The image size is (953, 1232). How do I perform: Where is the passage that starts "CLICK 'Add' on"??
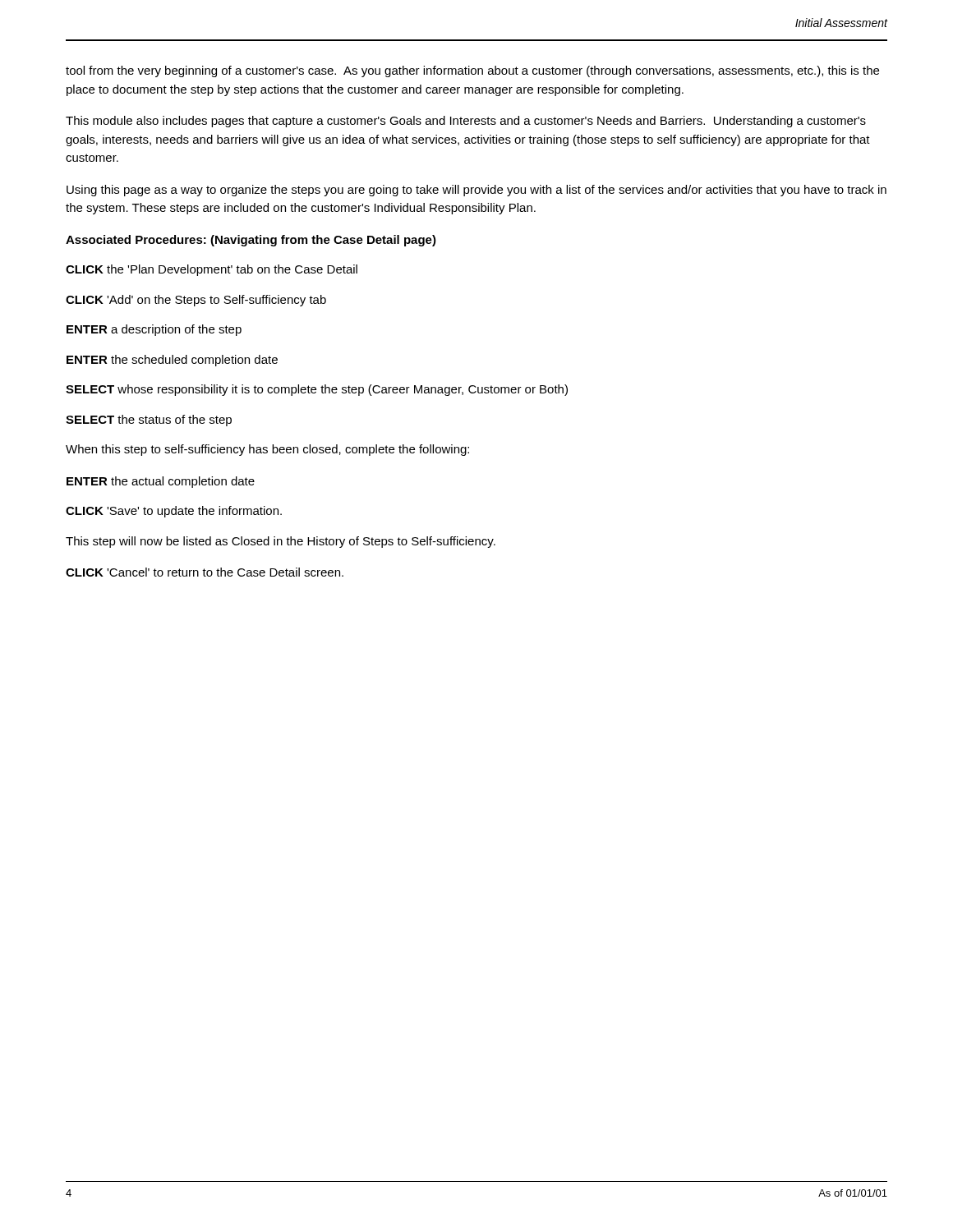pos(196,299)
